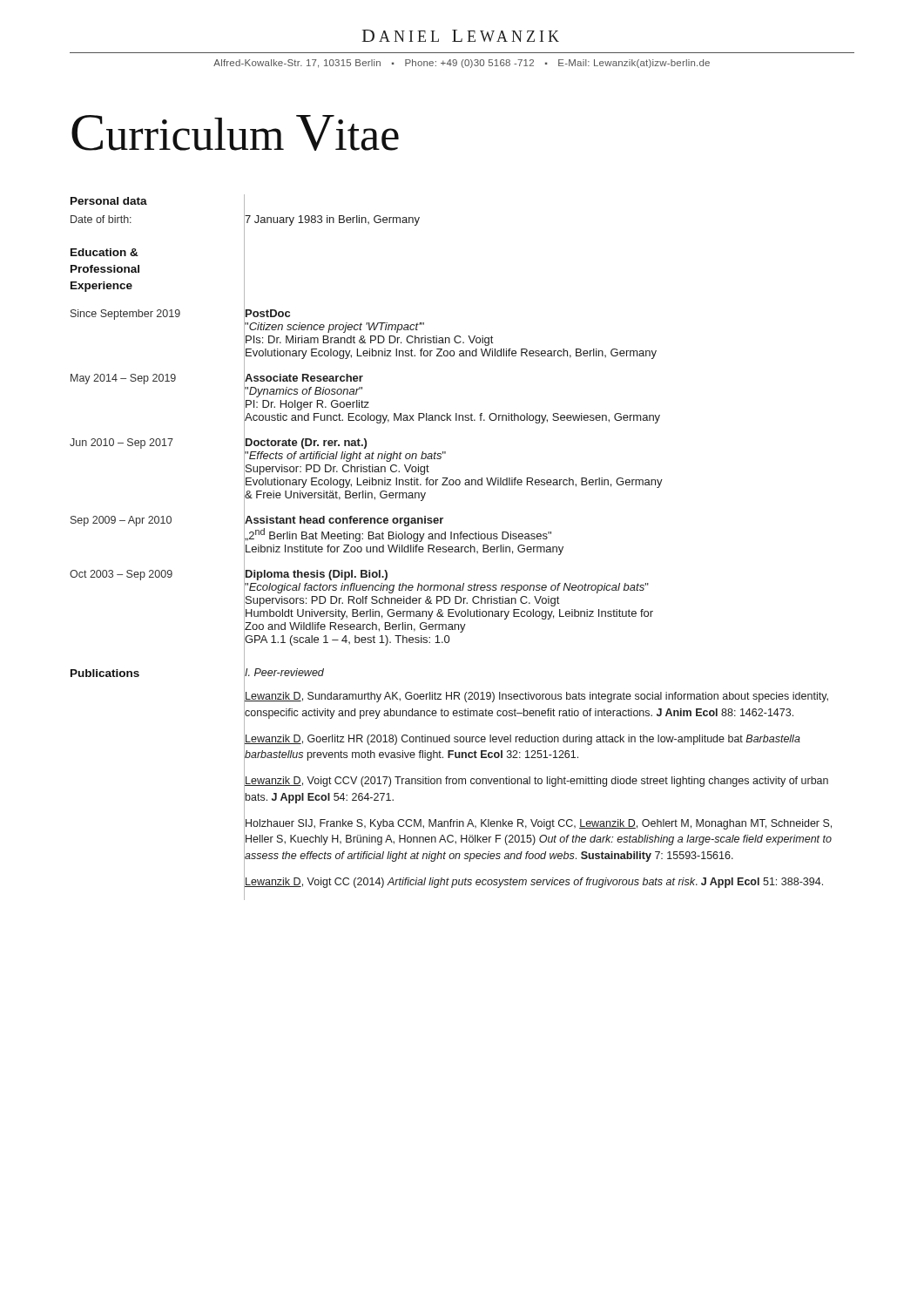Locate the block of text that opens with "Lewanzik D, Goerlitz HR (2018) Continued"
924x1307 pixels.
click(522, 747)
